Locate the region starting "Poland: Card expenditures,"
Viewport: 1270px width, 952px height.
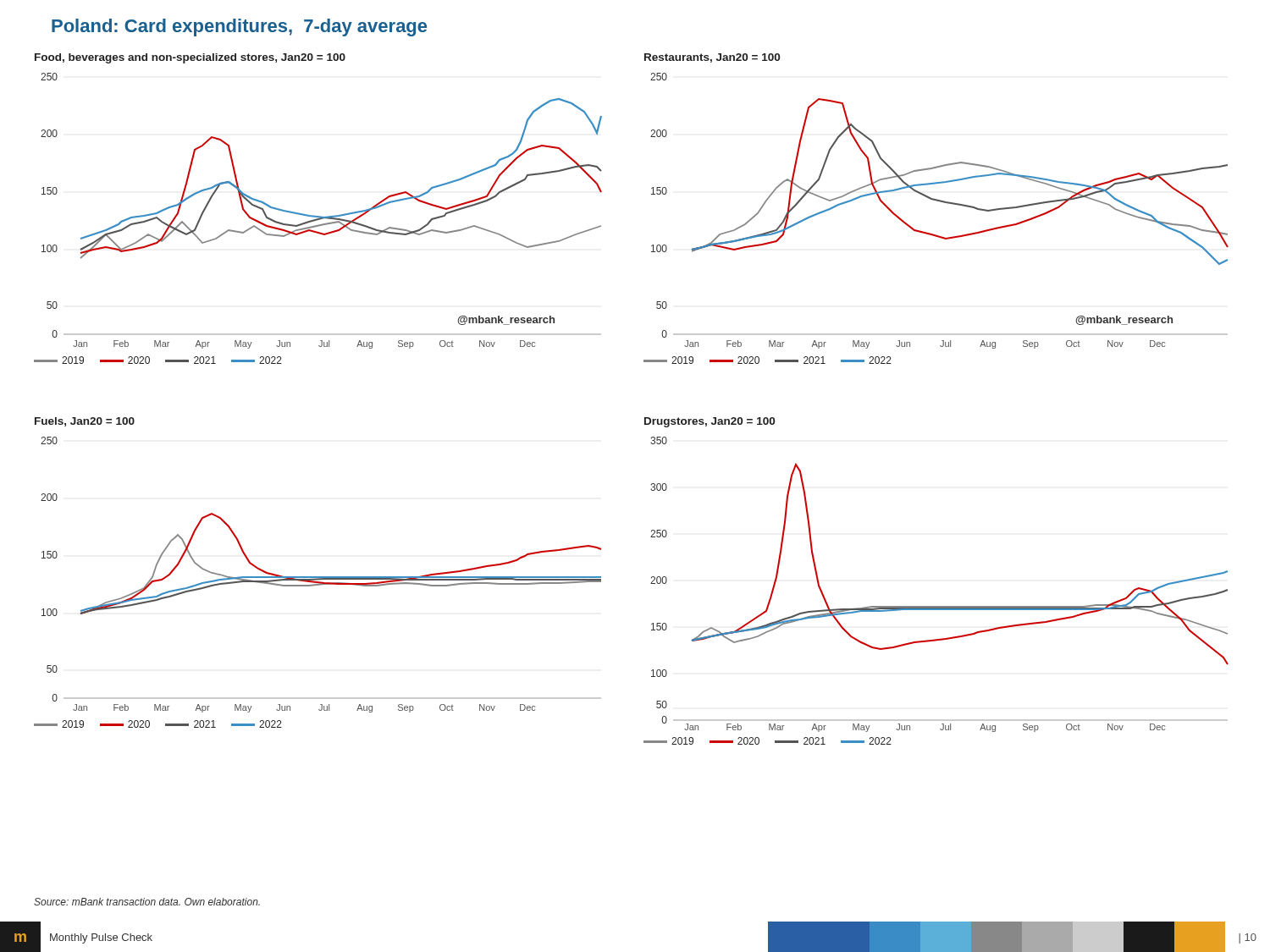[239, 26]
